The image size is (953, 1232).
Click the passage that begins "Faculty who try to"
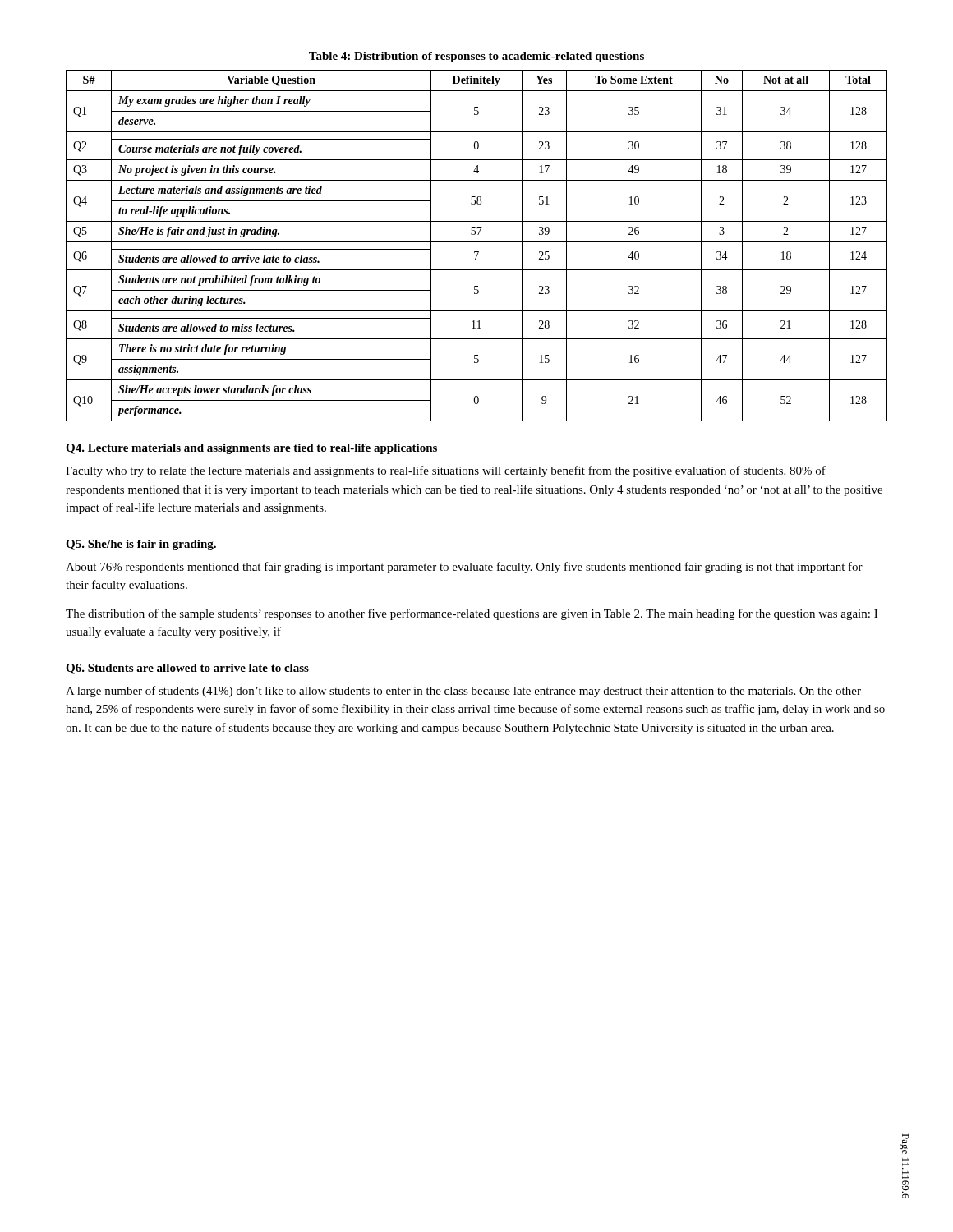(x=474, y=489)
